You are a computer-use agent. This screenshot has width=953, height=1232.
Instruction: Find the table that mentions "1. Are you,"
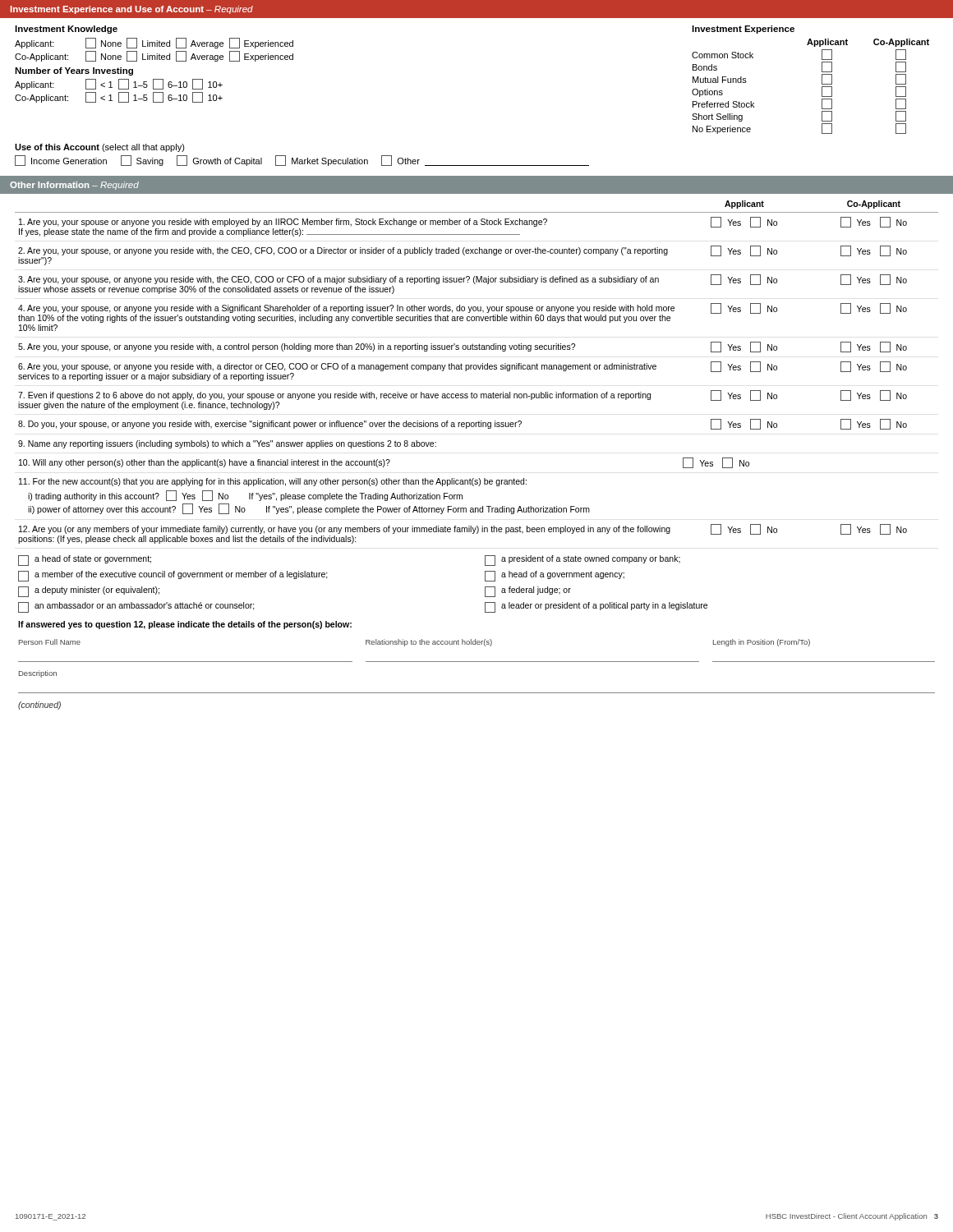(x=476, y=334)
